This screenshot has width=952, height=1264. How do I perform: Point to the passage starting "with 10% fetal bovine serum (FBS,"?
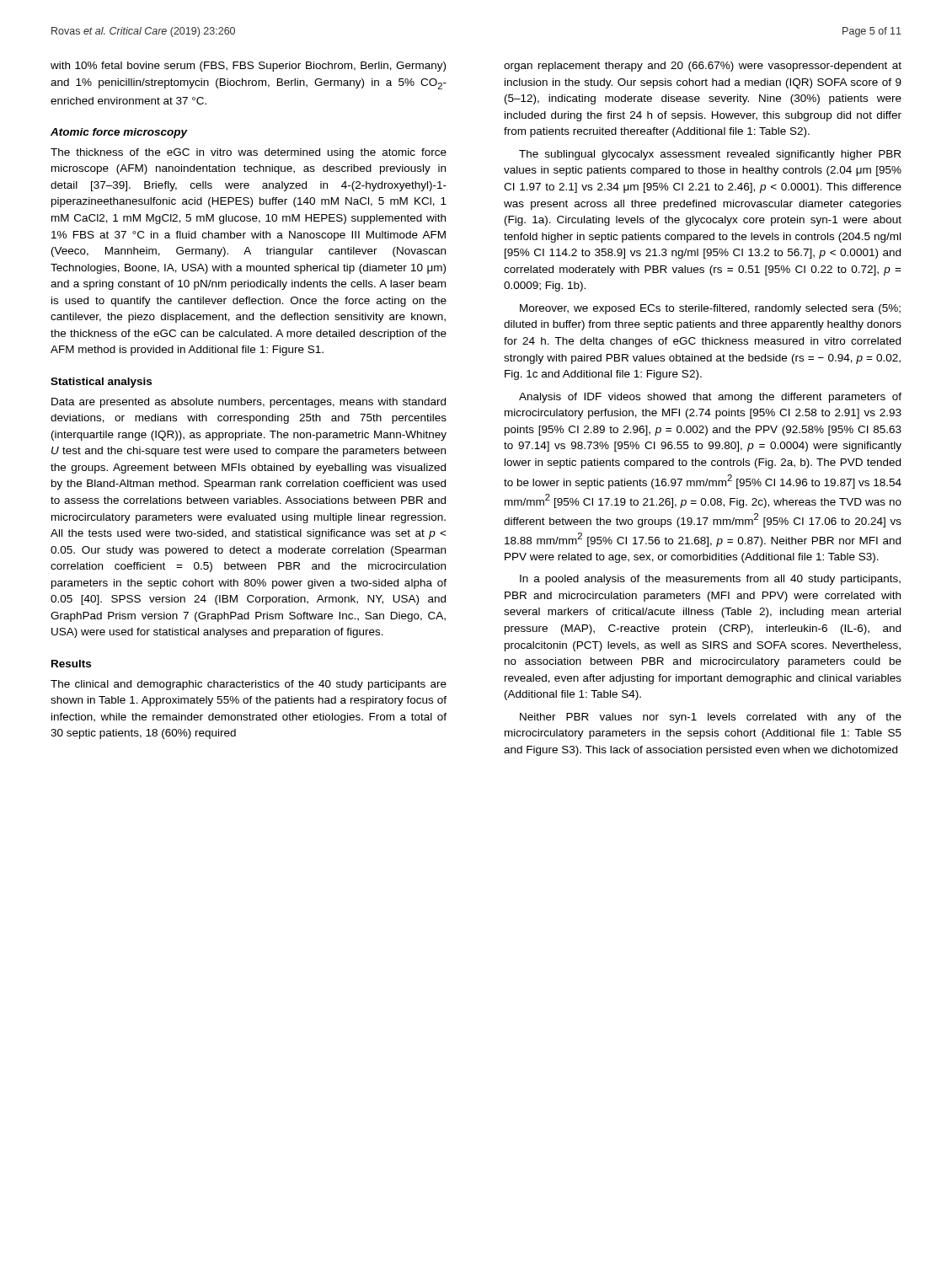[x=249, y=83]
